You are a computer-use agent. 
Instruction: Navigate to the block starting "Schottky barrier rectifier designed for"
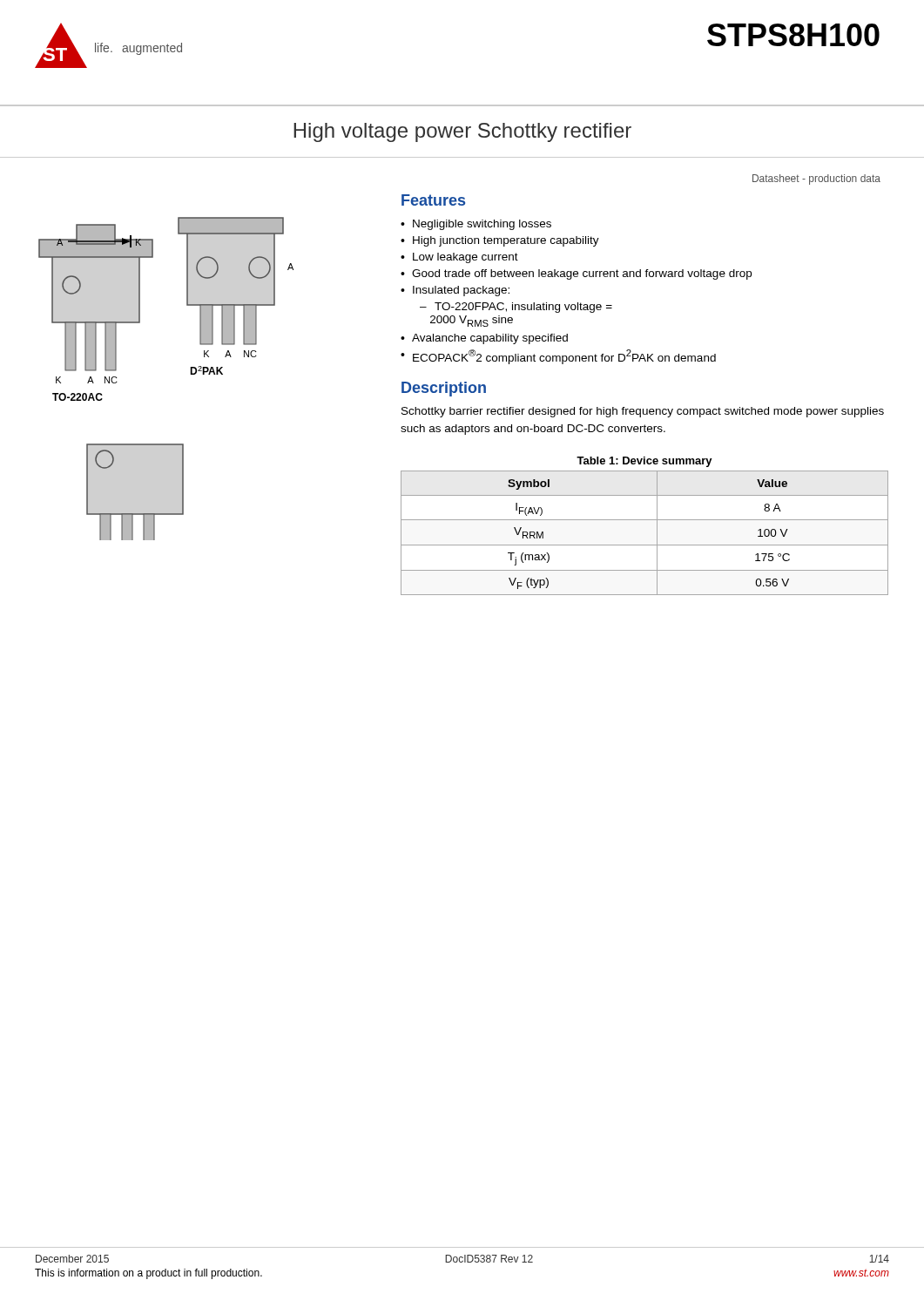click(644, 420)
